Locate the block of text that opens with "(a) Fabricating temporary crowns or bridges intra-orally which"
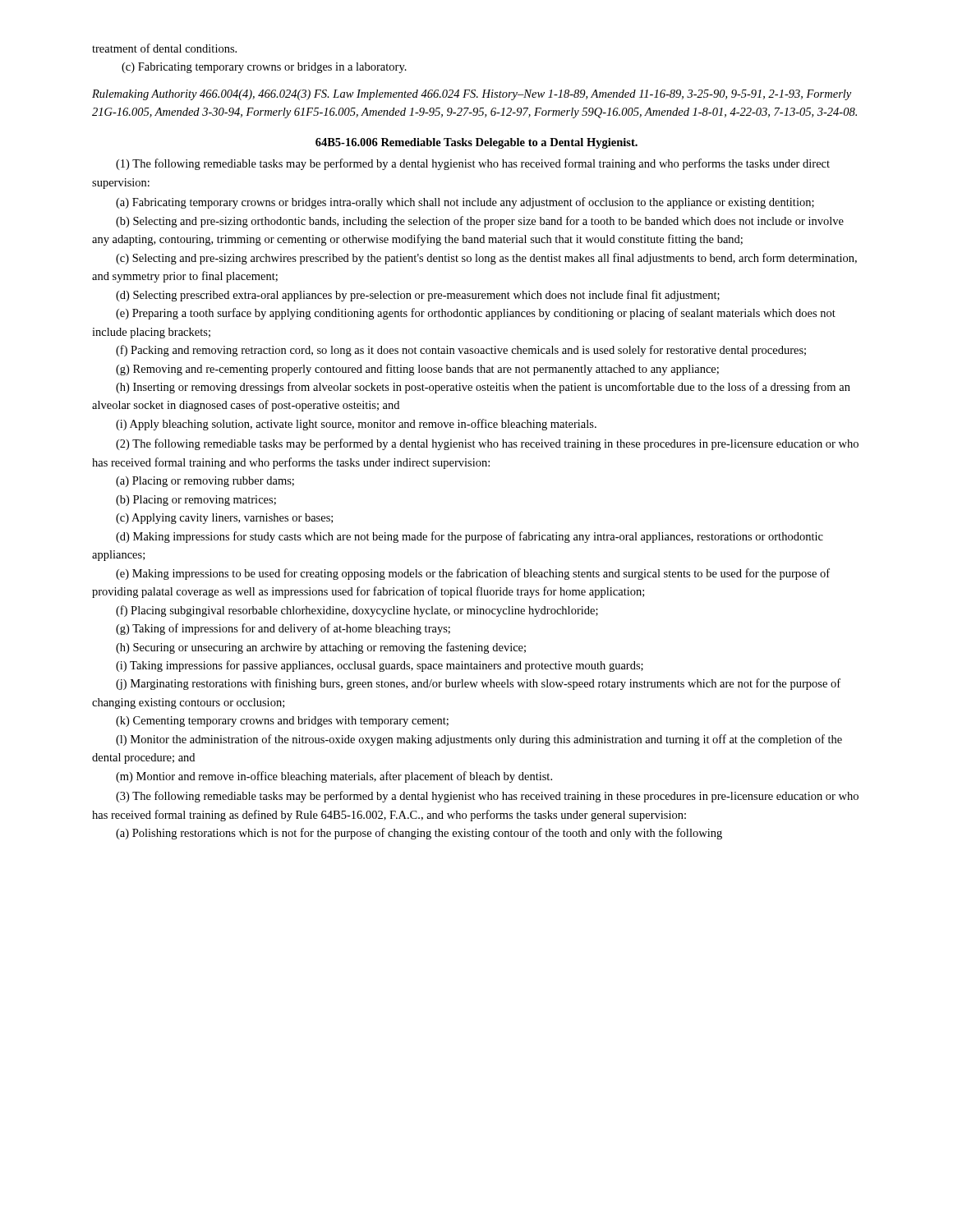953x1232 pixels. pyautogui.click(x=476, y=202)
